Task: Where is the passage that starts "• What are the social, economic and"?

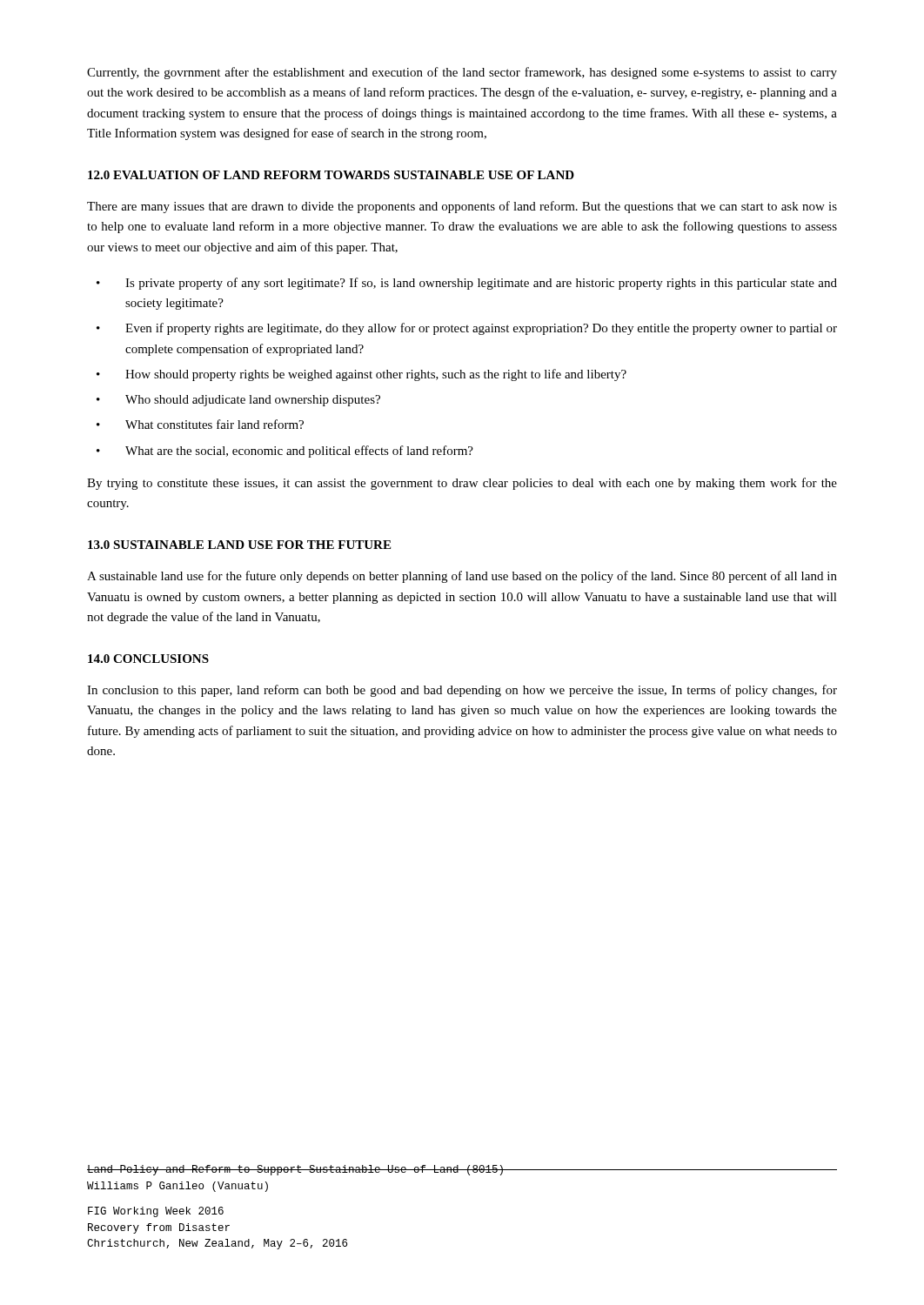Action: pyautogui.click(x=462, y=451)
